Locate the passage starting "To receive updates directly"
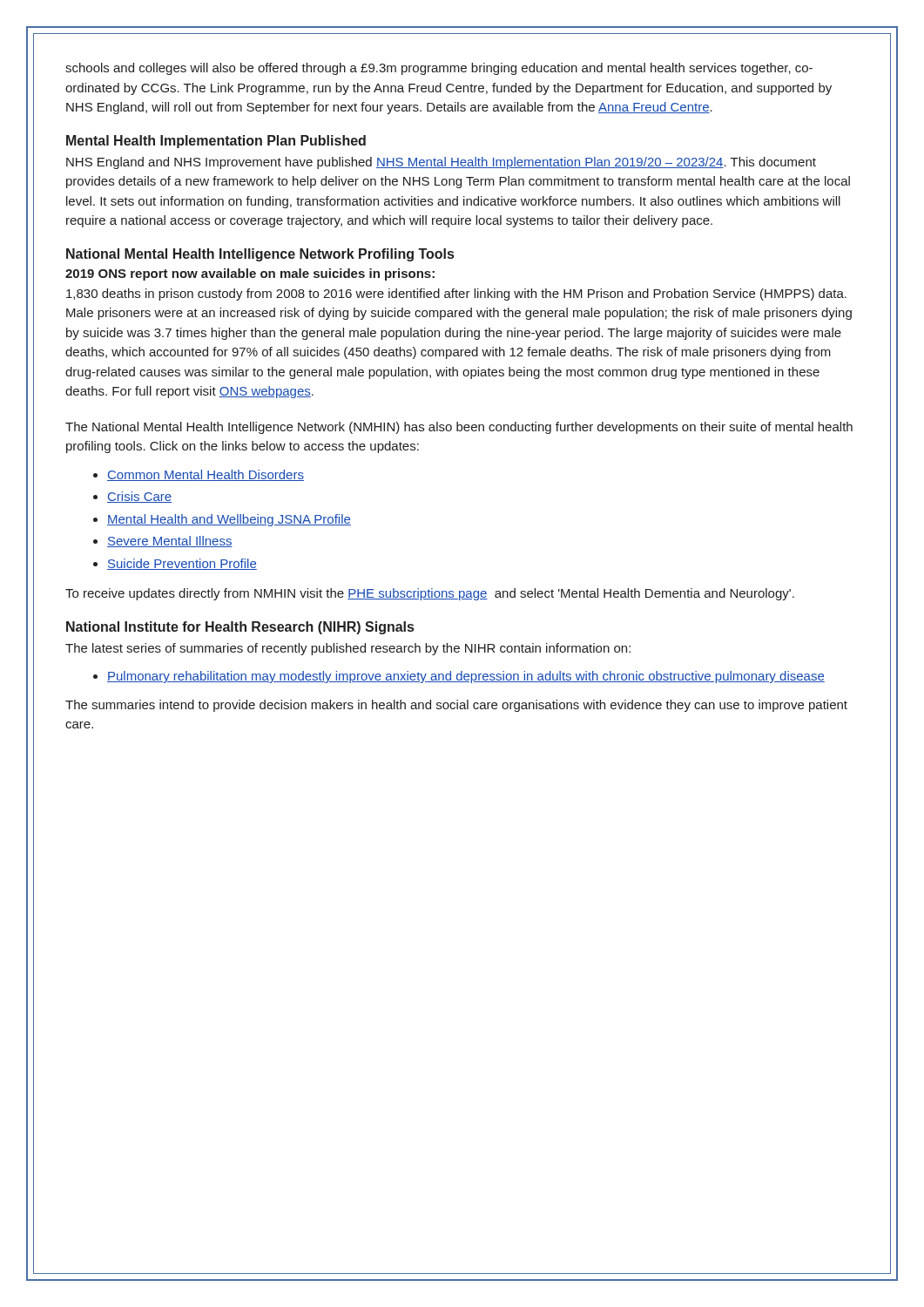The height and width of the screenshot is (1307, 924). click(x=462, y=594)
